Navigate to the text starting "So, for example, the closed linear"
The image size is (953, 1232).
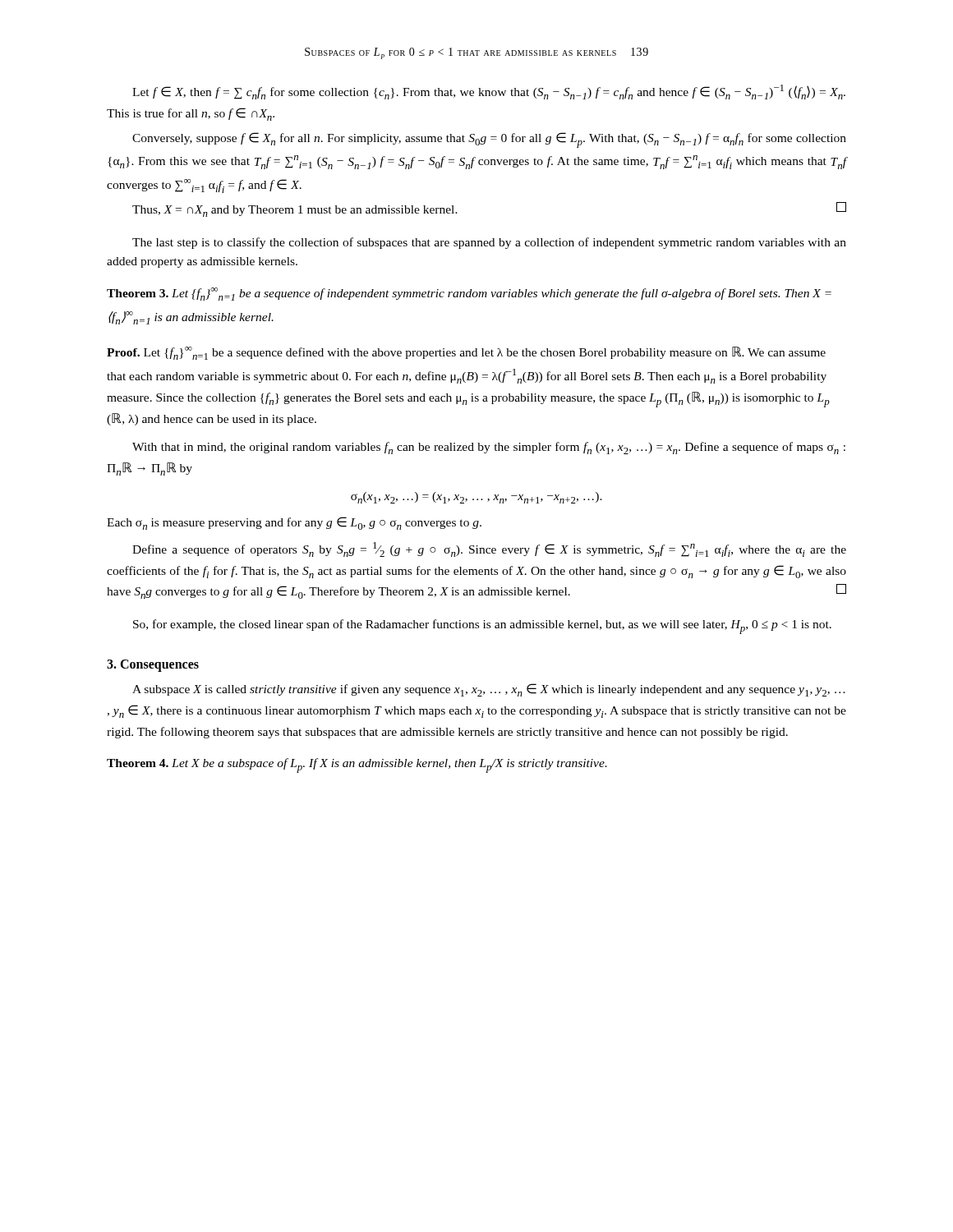[x=482, y=626]
